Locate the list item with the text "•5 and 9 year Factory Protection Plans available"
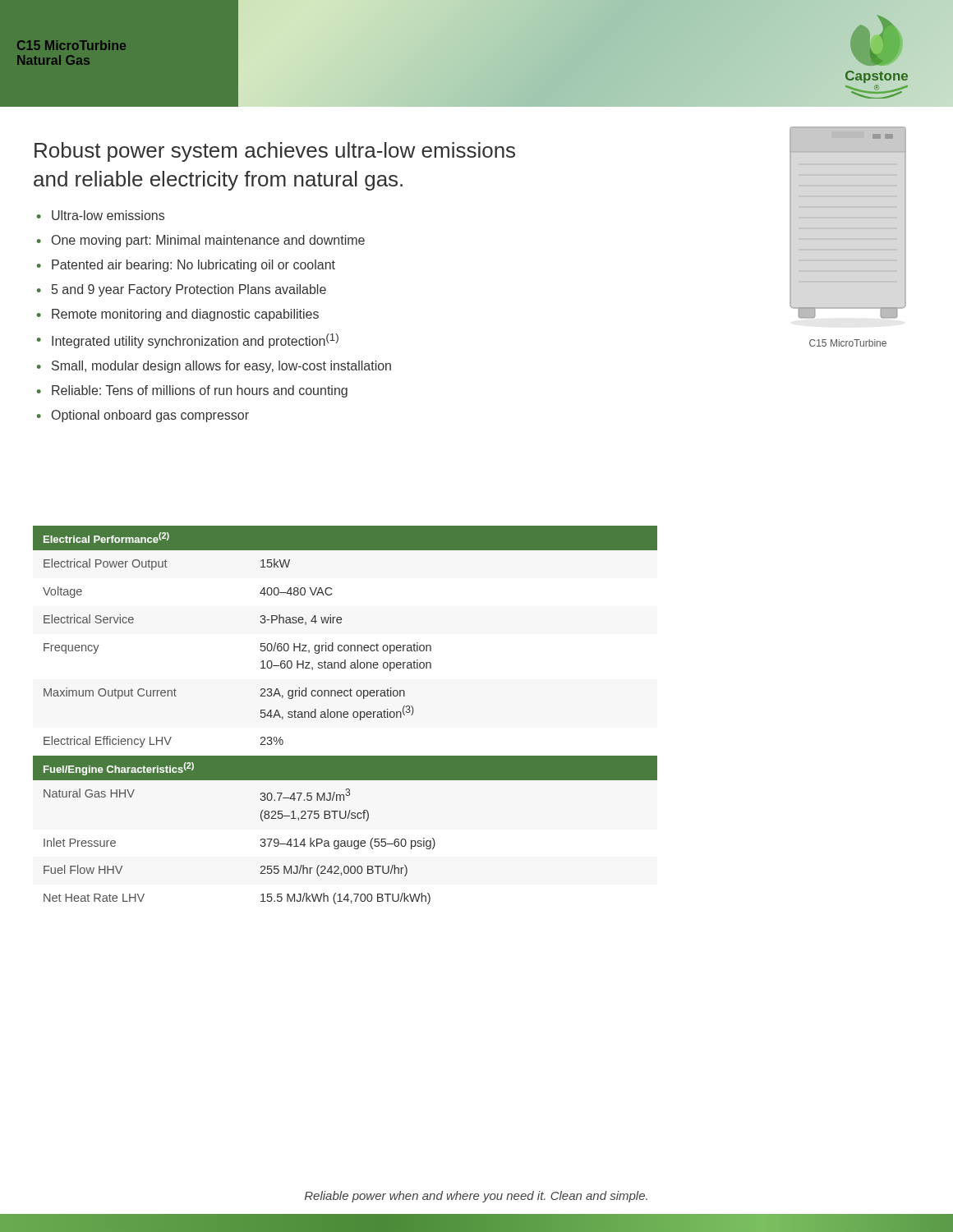 (x=181, y=291)
